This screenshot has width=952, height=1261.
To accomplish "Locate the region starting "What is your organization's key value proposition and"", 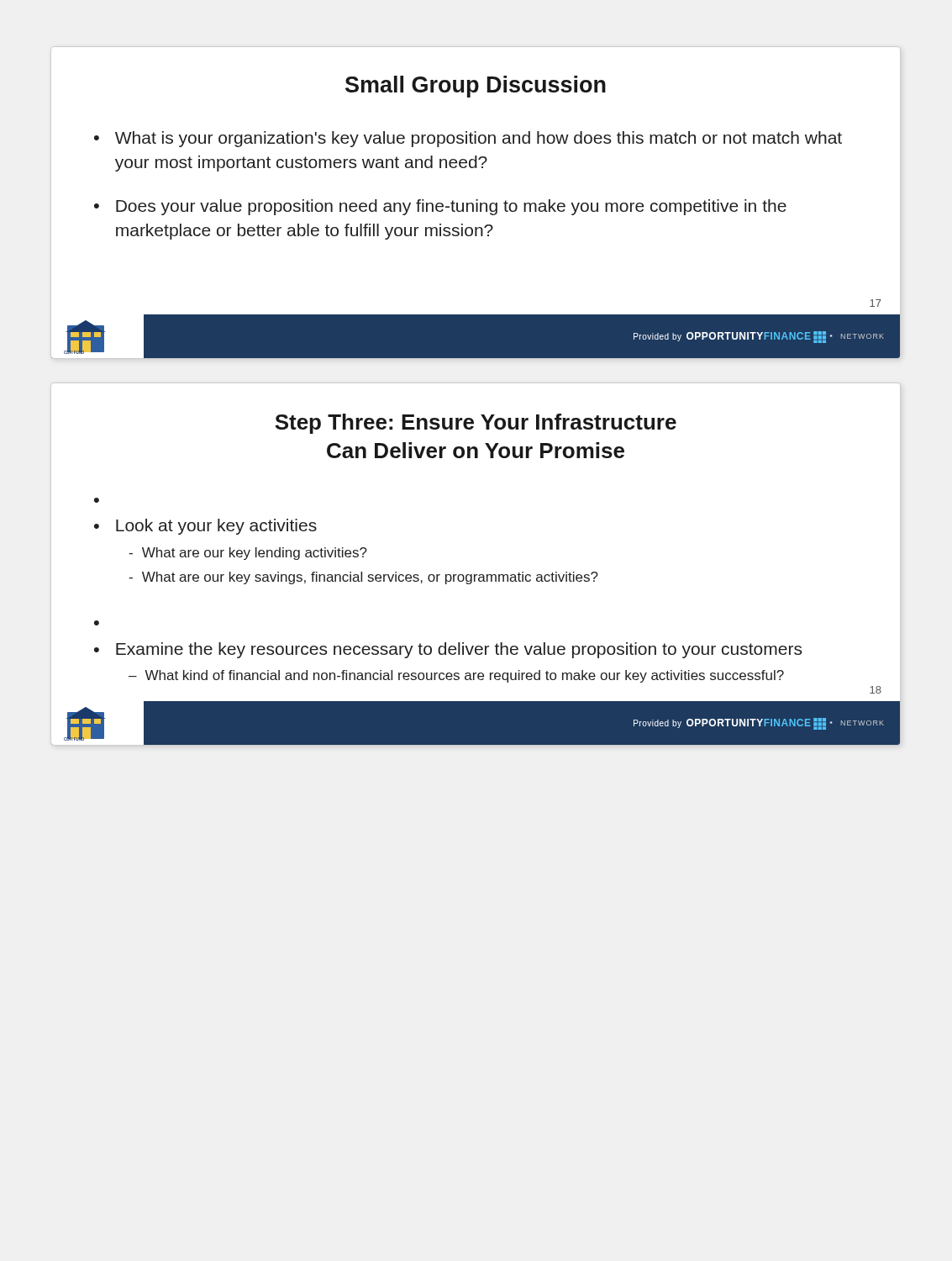I will pos(486,150).
